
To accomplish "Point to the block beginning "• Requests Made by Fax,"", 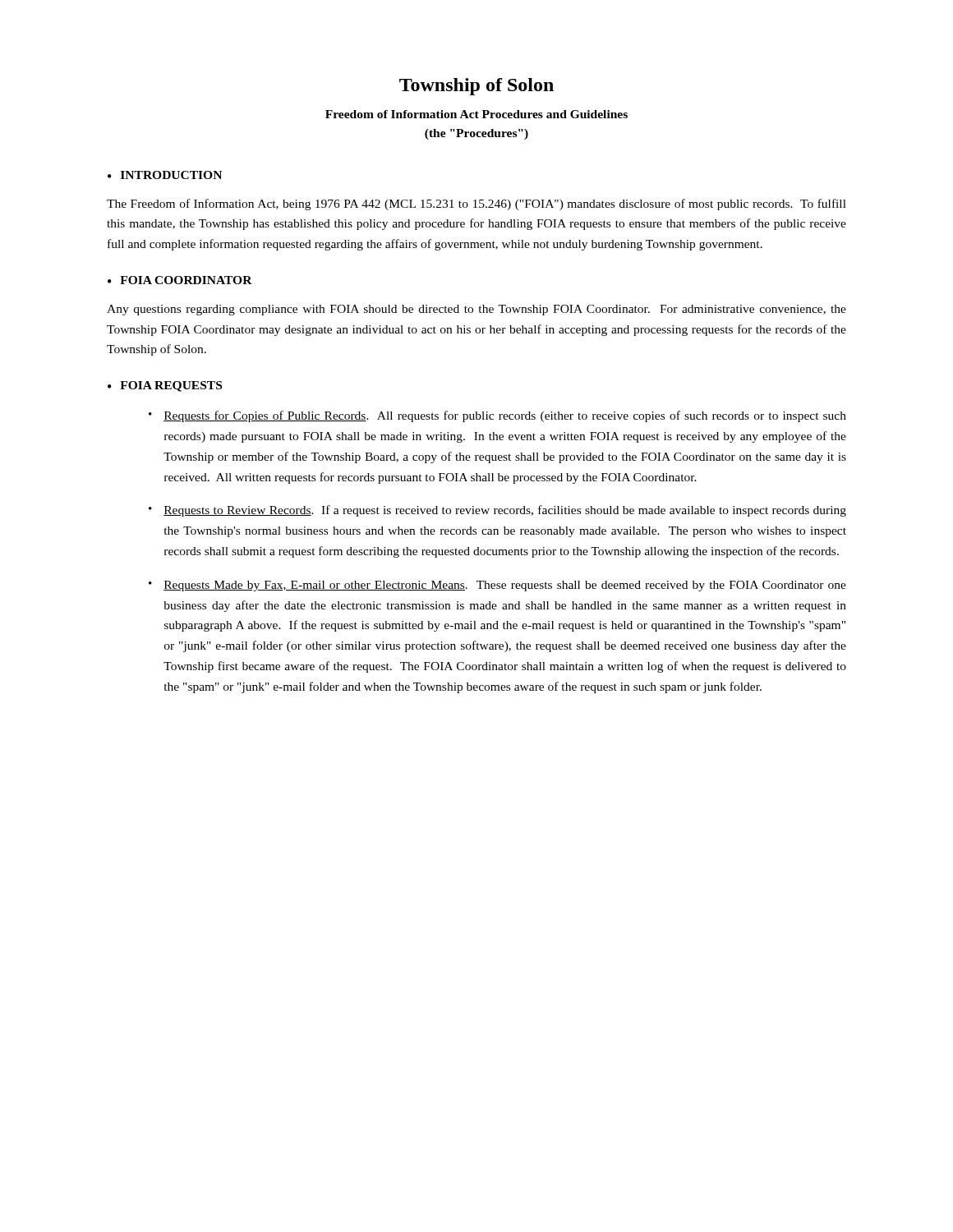I will (497, 636).
